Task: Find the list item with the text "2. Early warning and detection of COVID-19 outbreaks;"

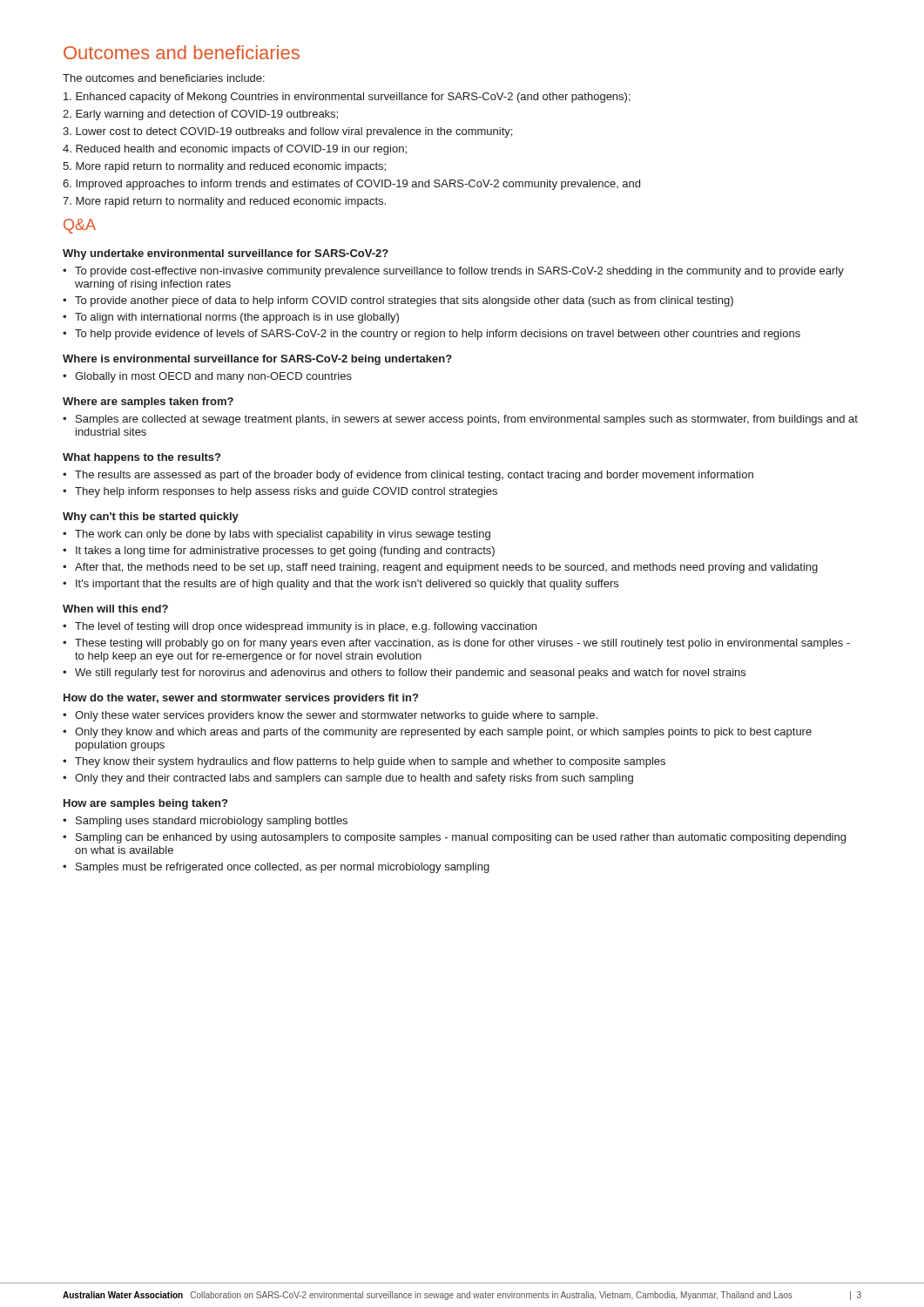Action: (x=200, y=115)
